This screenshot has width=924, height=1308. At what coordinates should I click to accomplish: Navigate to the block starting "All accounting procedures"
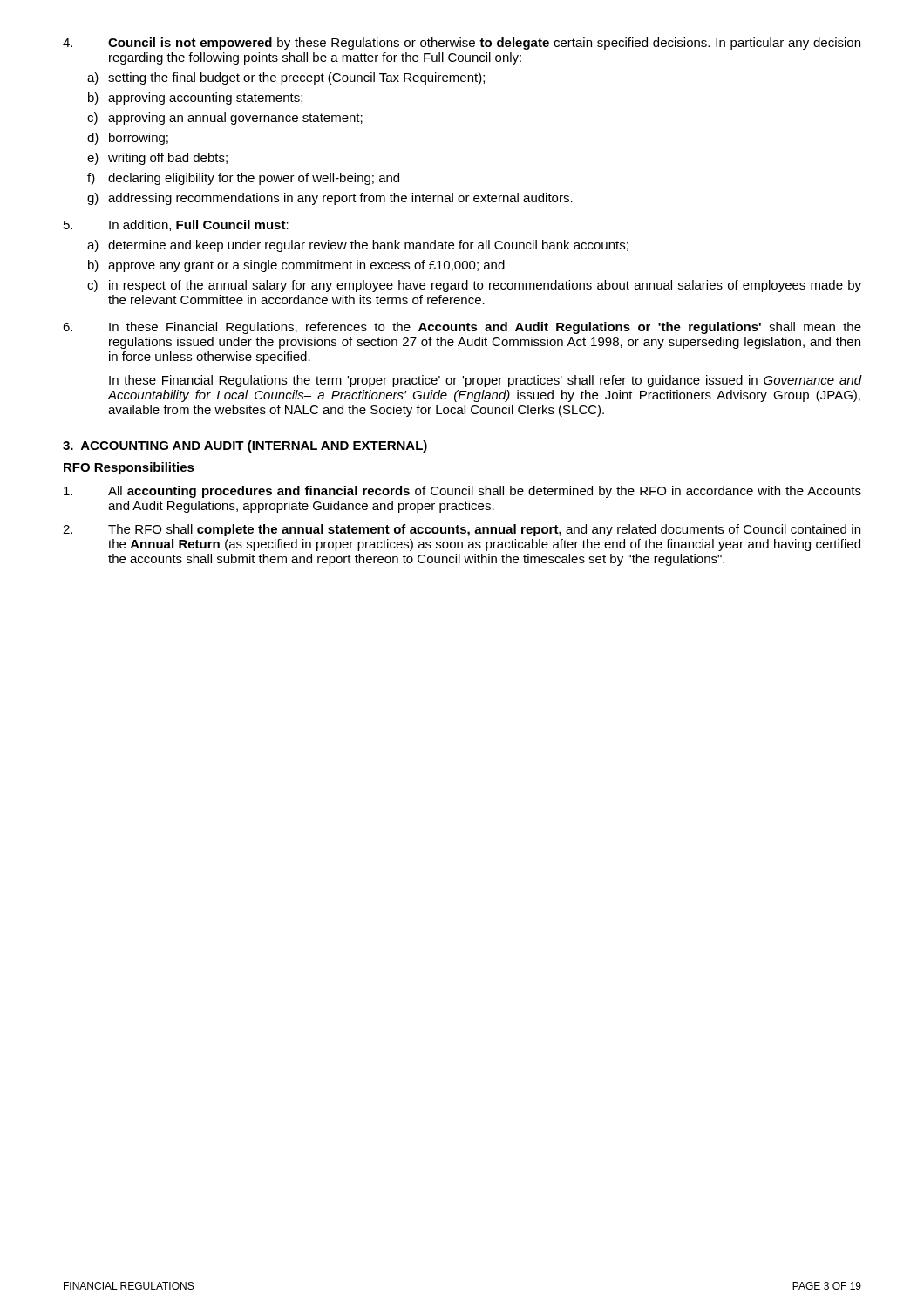coord(462,498)
